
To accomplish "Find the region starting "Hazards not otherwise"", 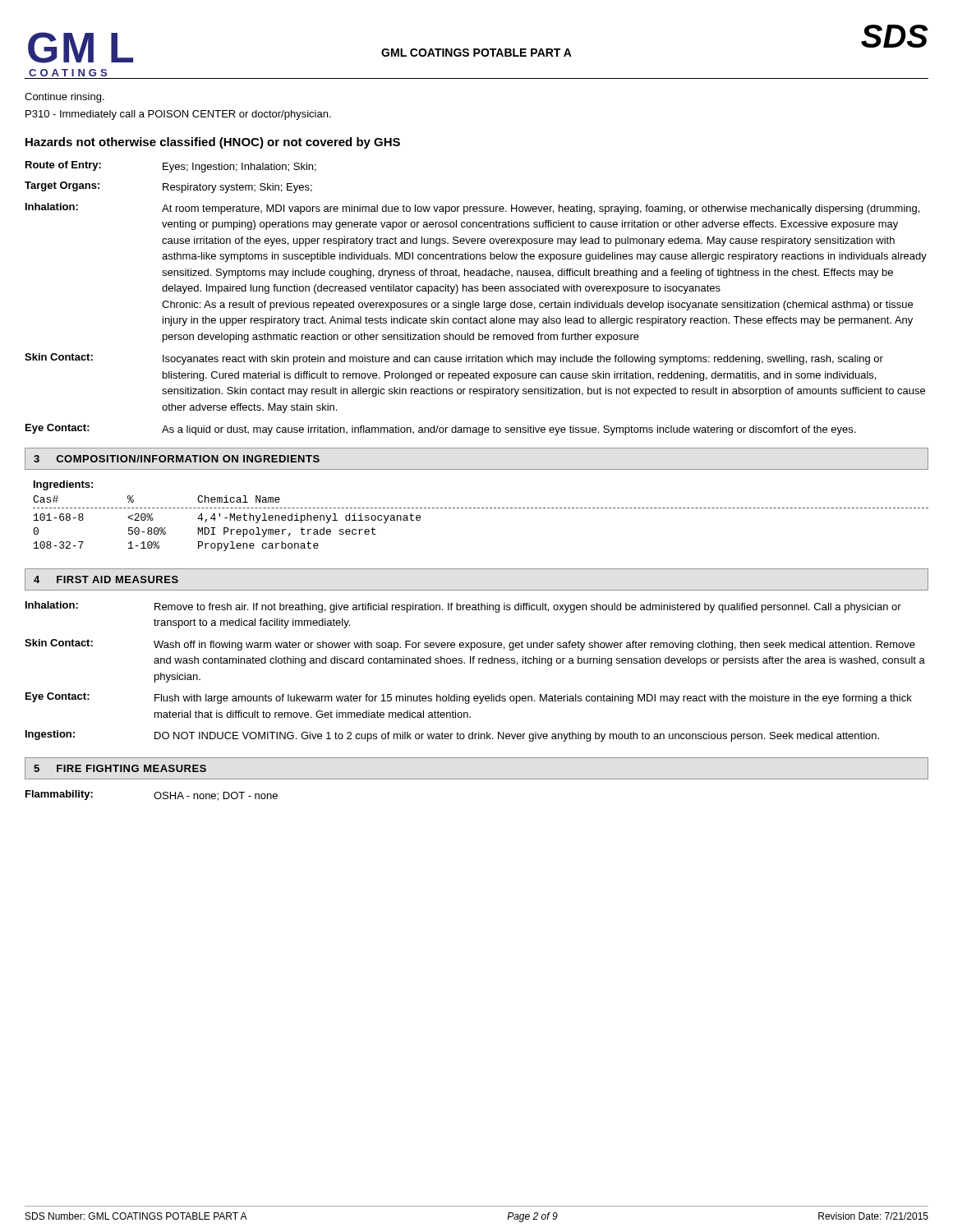I will click(213, 141).
